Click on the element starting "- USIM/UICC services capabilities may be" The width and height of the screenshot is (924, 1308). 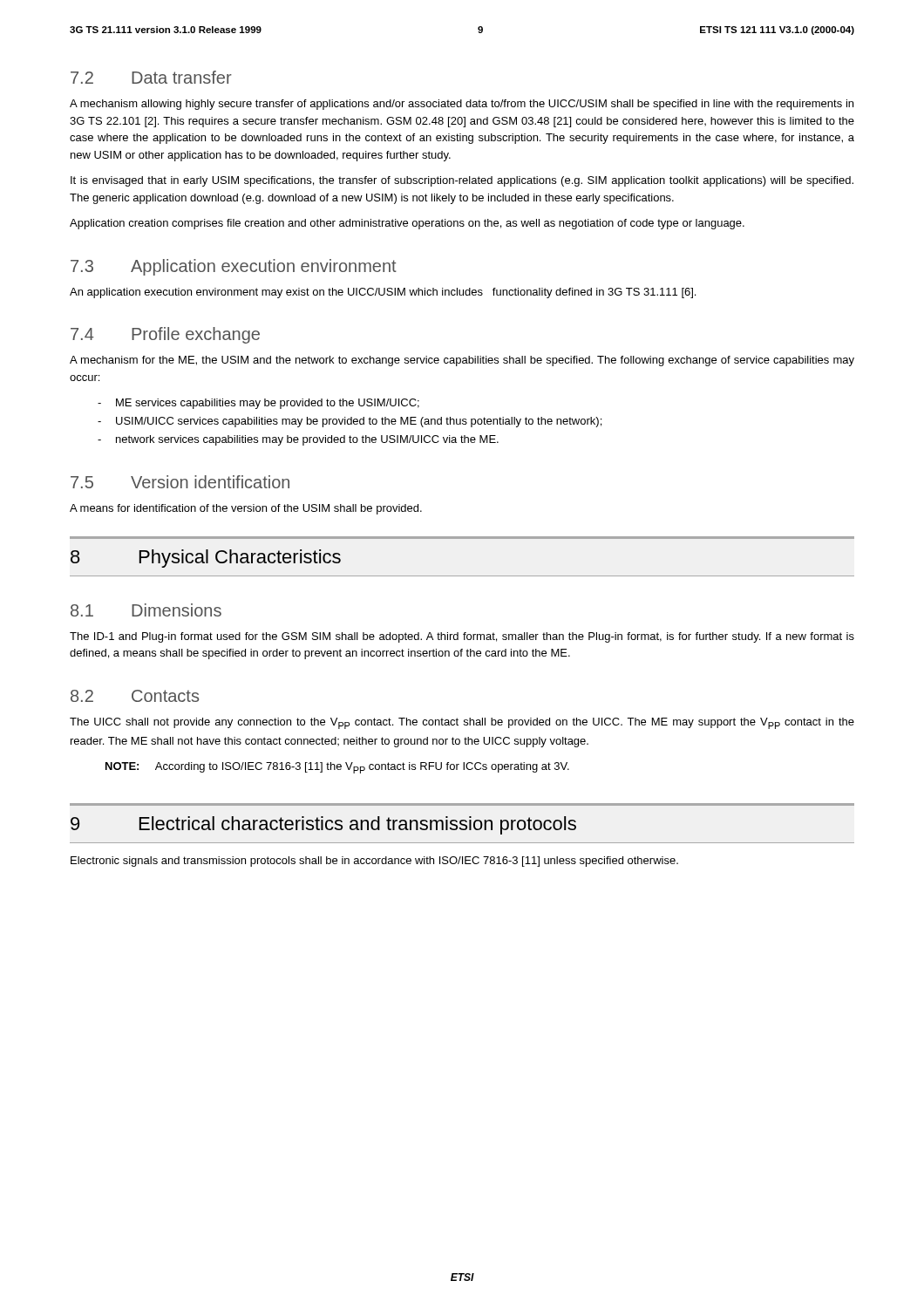(350, 421)
